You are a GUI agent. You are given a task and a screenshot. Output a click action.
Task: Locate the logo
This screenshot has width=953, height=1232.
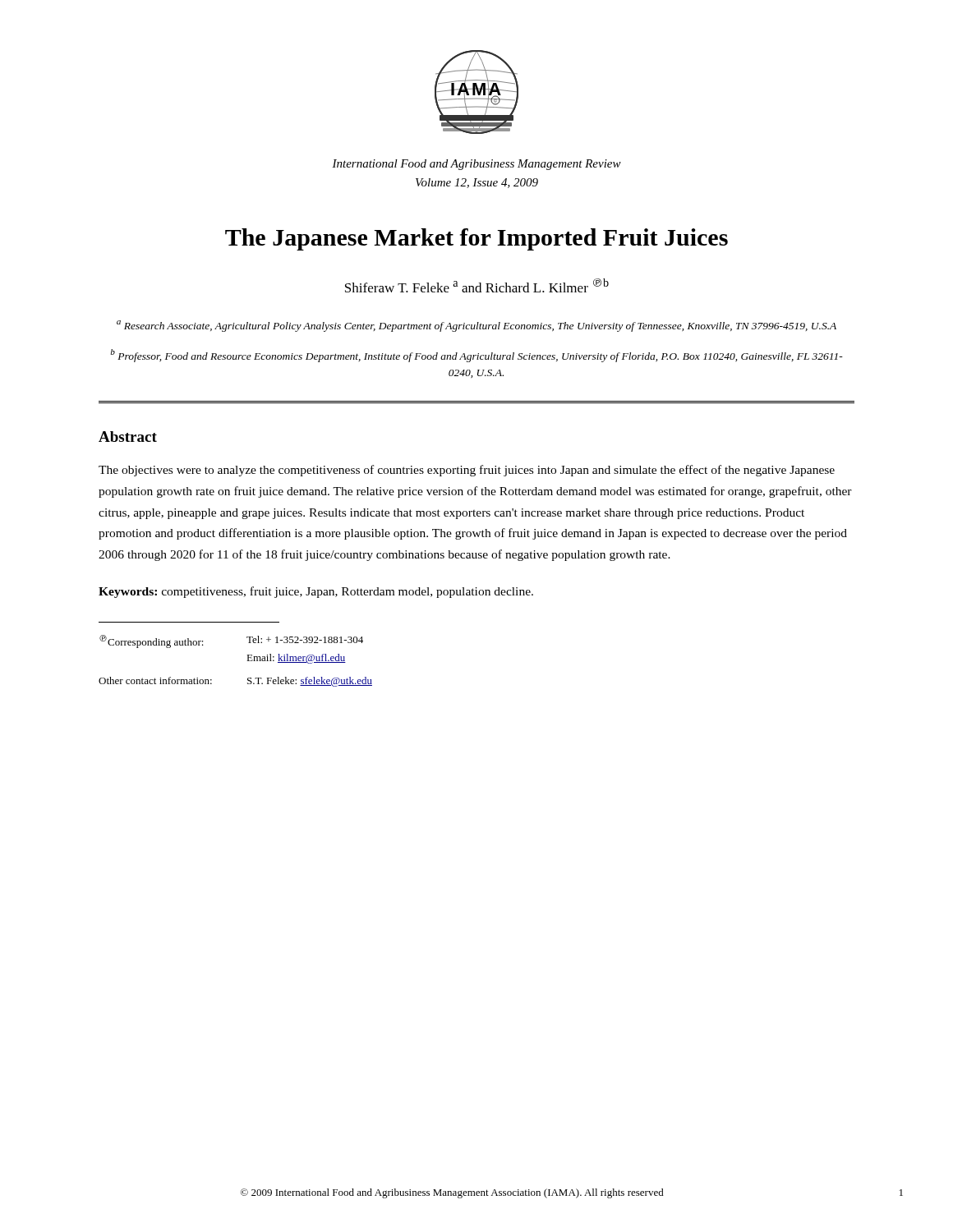pyautogui.click(x=476, y=94)
